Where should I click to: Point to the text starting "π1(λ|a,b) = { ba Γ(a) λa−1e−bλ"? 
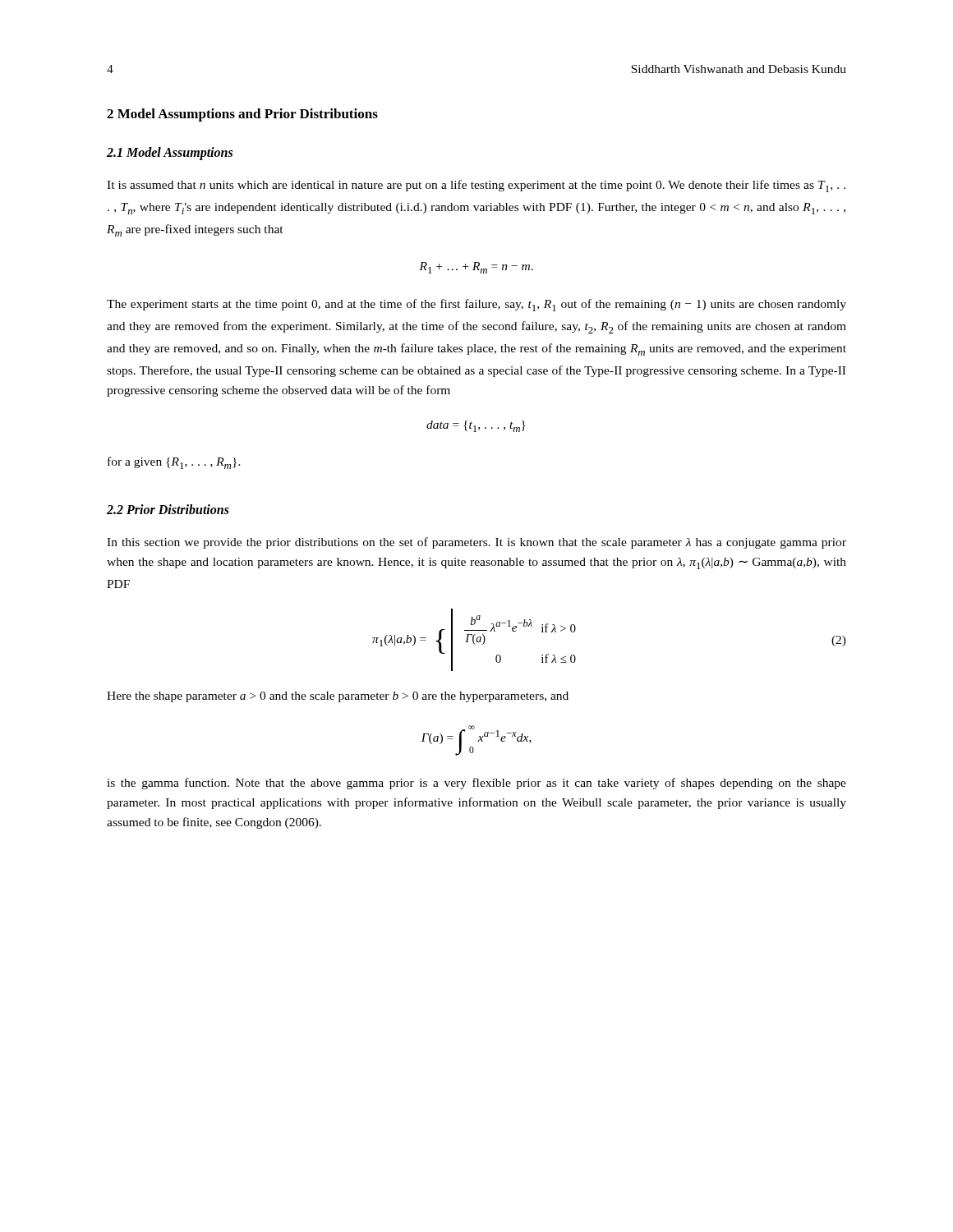[609, 640]
